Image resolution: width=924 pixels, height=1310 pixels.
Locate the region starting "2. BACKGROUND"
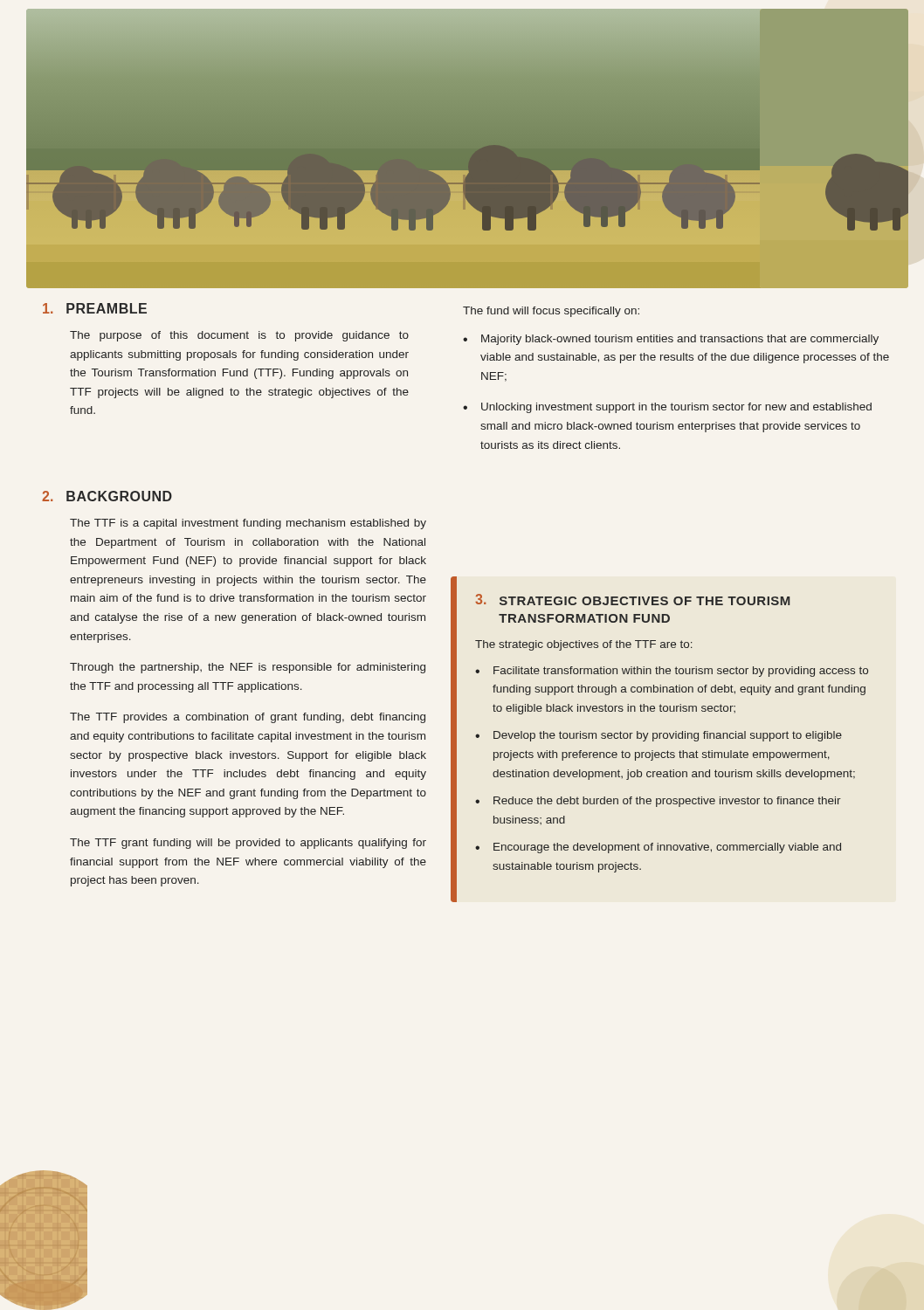(107, 497)
